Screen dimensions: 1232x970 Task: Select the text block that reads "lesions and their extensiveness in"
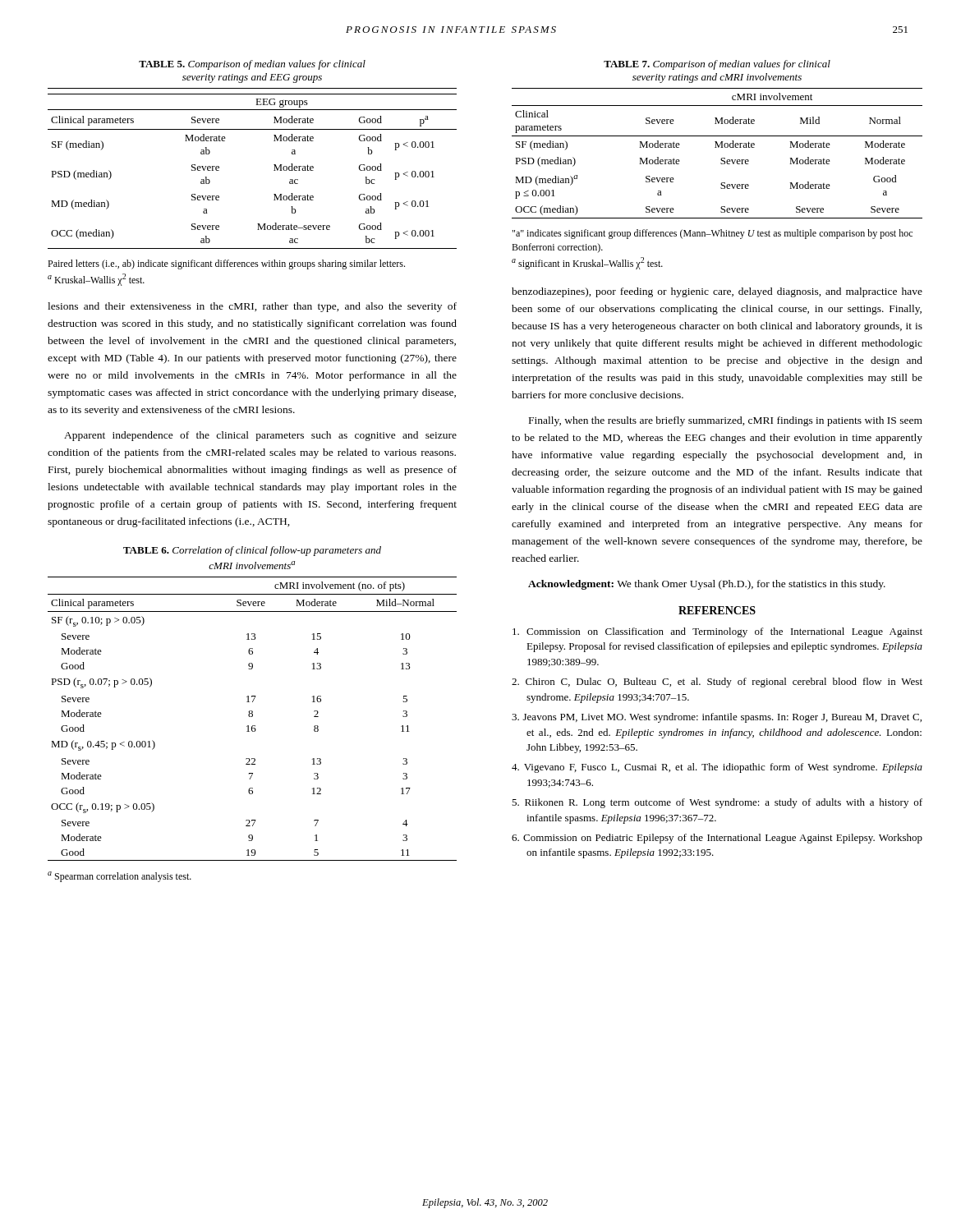point(252,358)
